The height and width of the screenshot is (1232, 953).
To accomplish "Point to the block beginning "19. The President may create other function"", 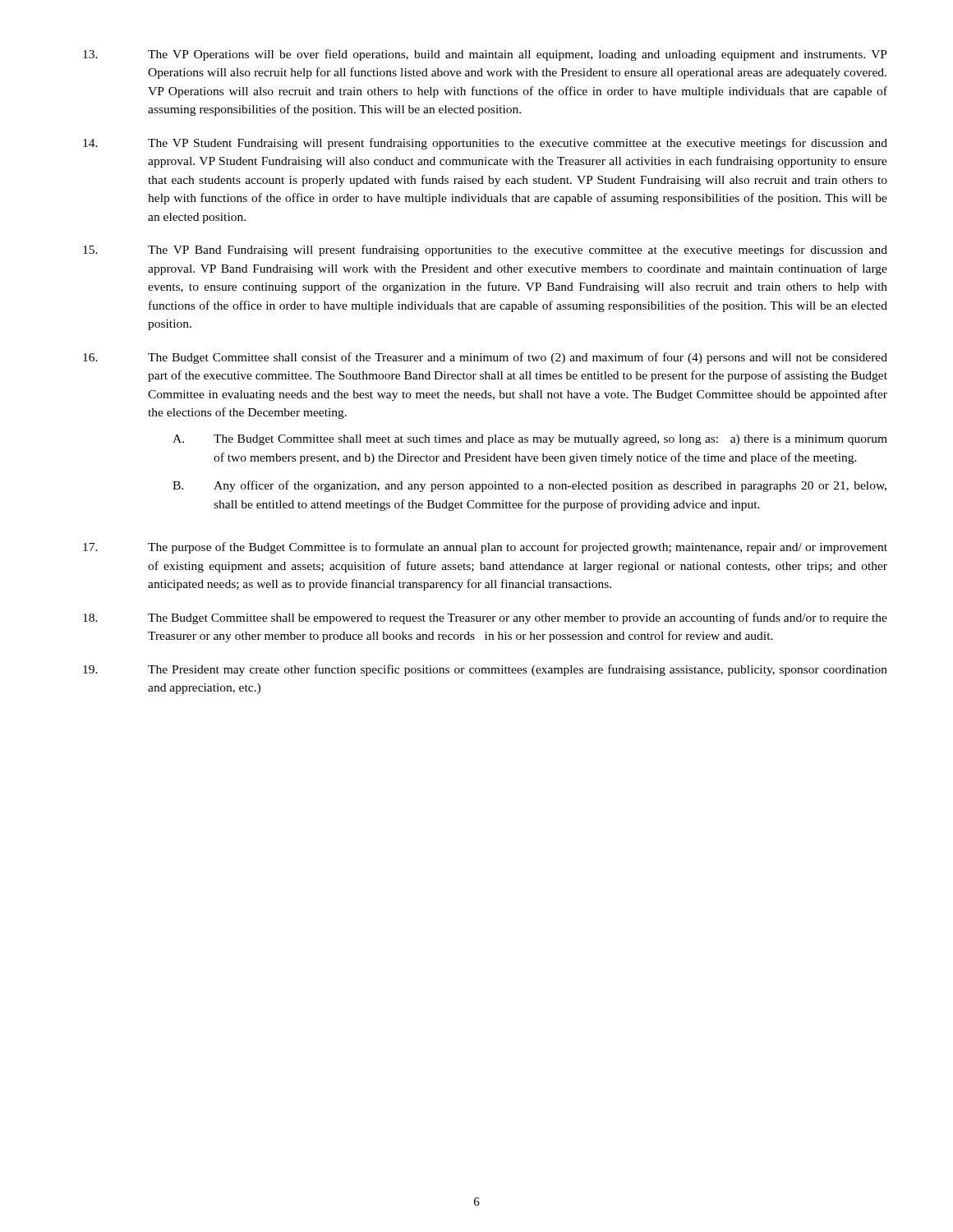I will pos(485,679).
